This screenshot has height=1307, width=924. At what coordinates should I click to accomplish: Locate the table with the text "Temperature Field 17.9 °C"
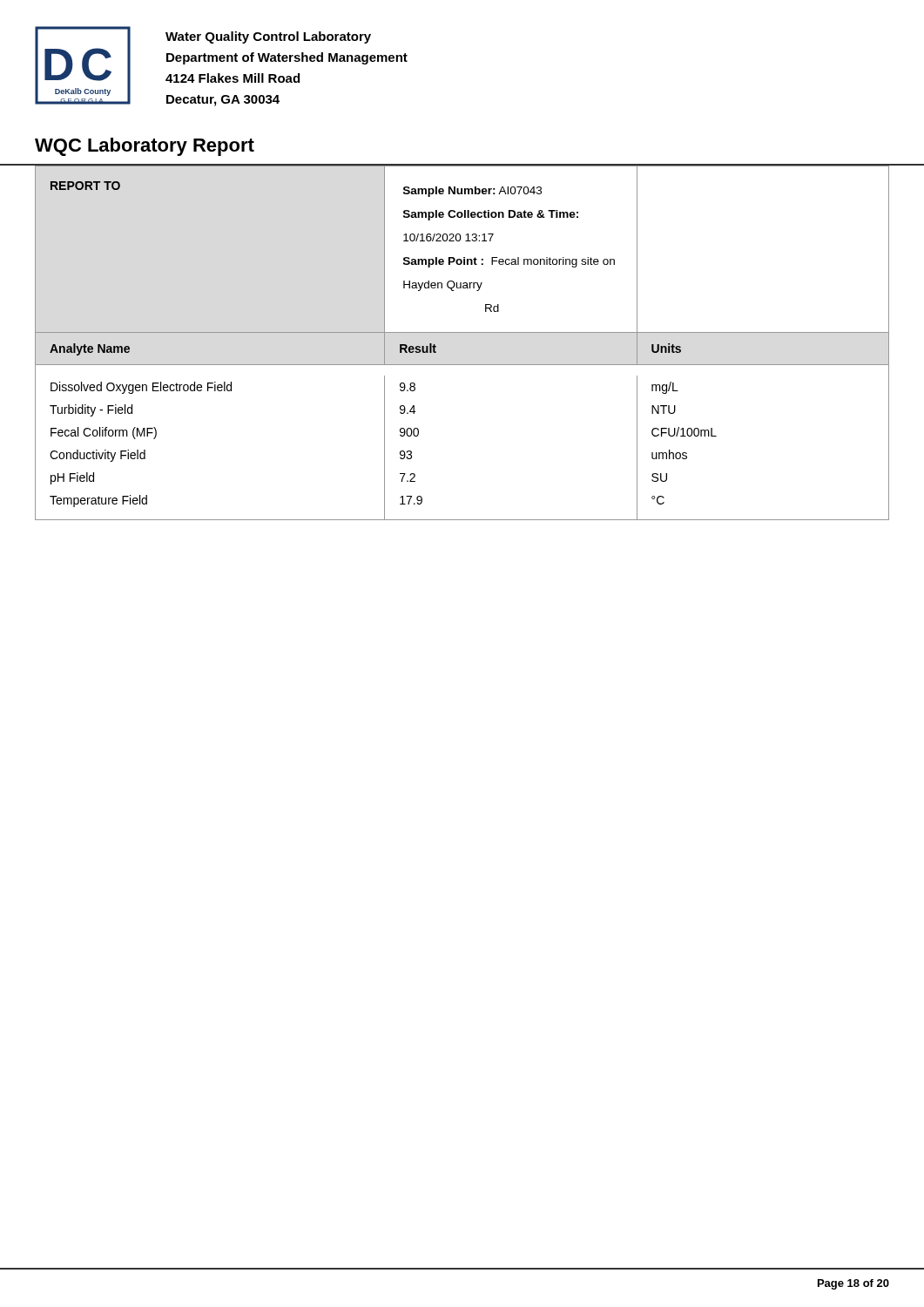462,504
